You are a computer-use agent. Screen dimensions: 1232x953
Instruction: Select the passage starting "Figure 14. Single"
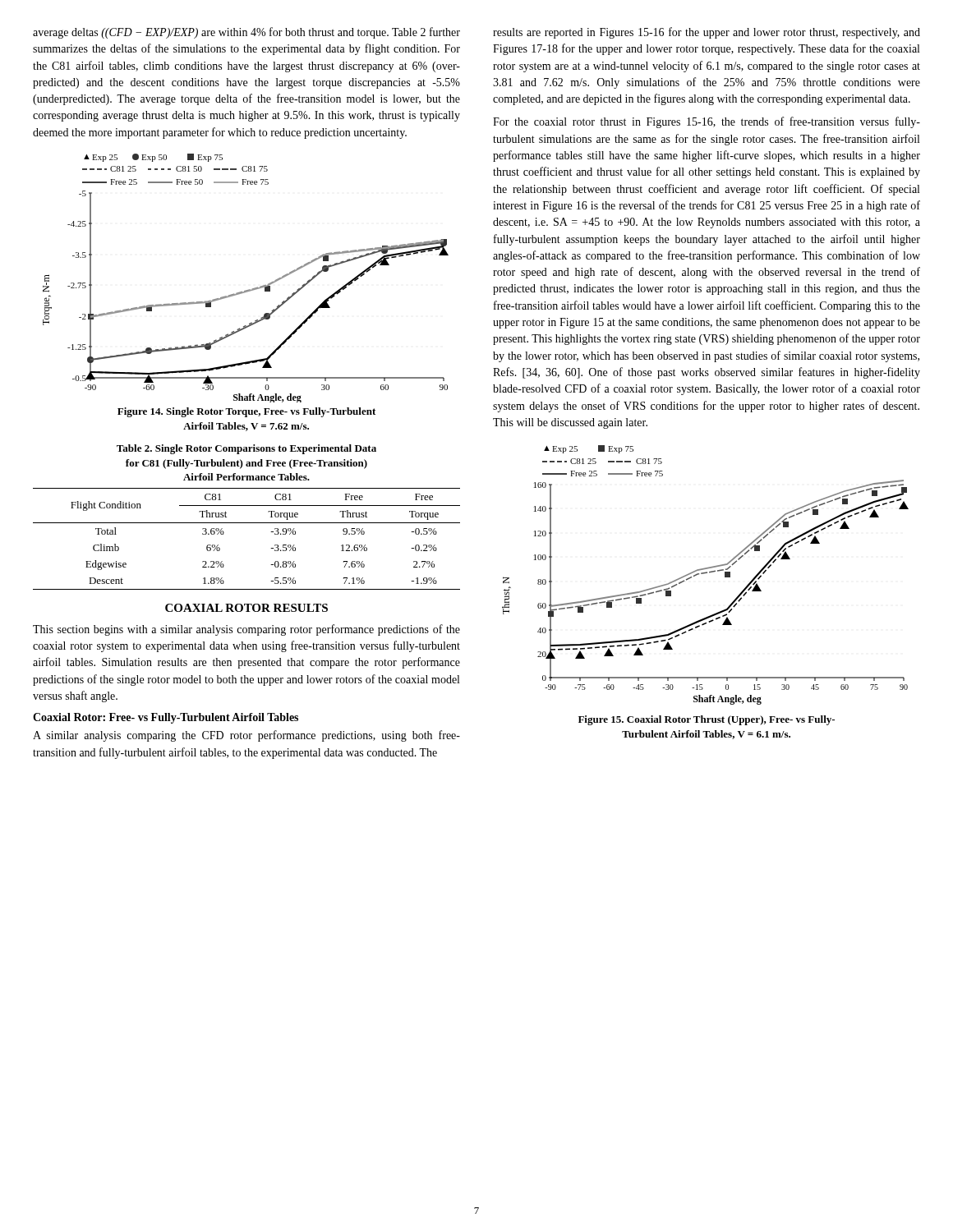coord(246,418)
